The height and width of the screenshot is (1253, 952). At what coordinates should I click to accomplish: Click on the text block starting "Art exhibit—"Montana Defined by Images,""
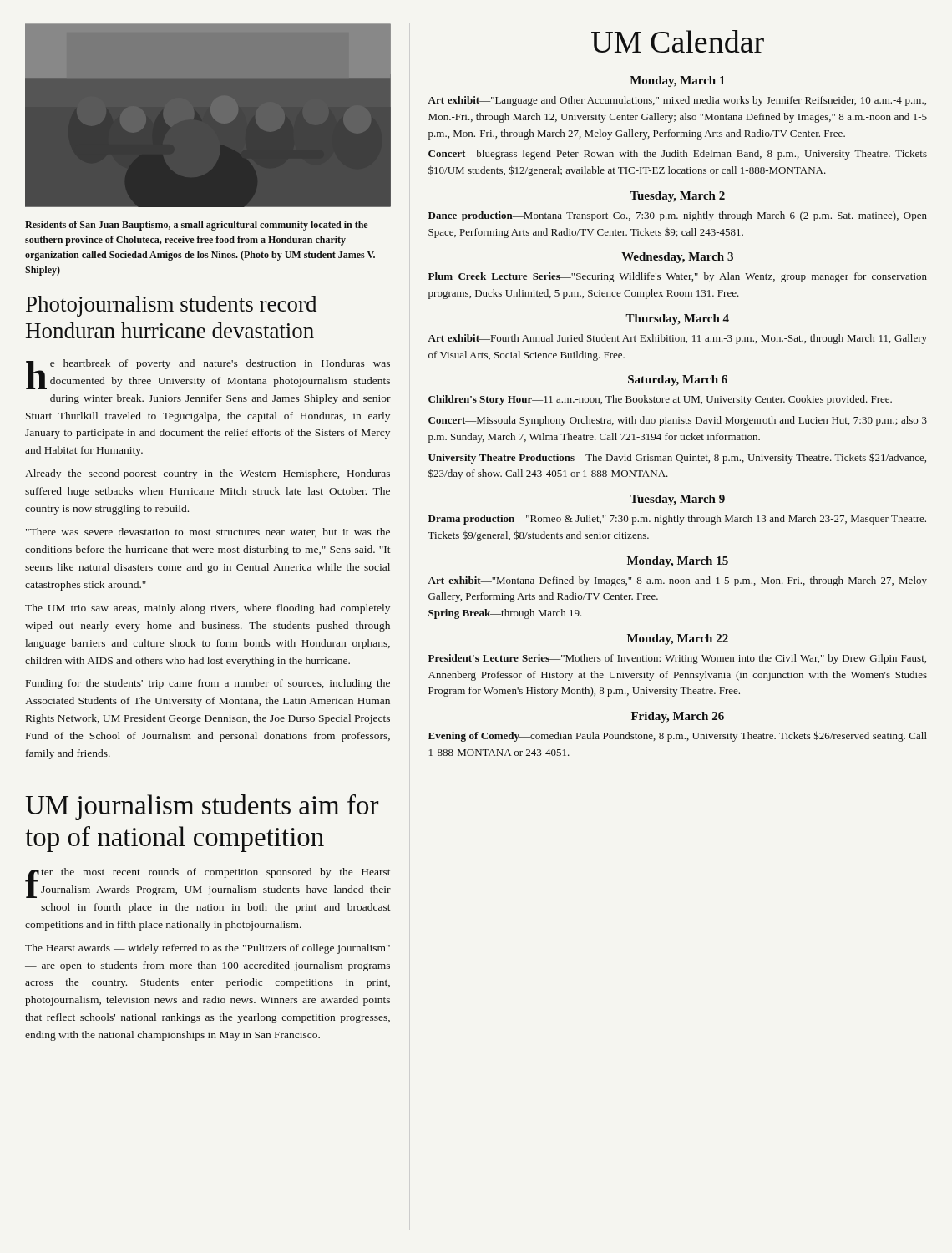[678, 581]
